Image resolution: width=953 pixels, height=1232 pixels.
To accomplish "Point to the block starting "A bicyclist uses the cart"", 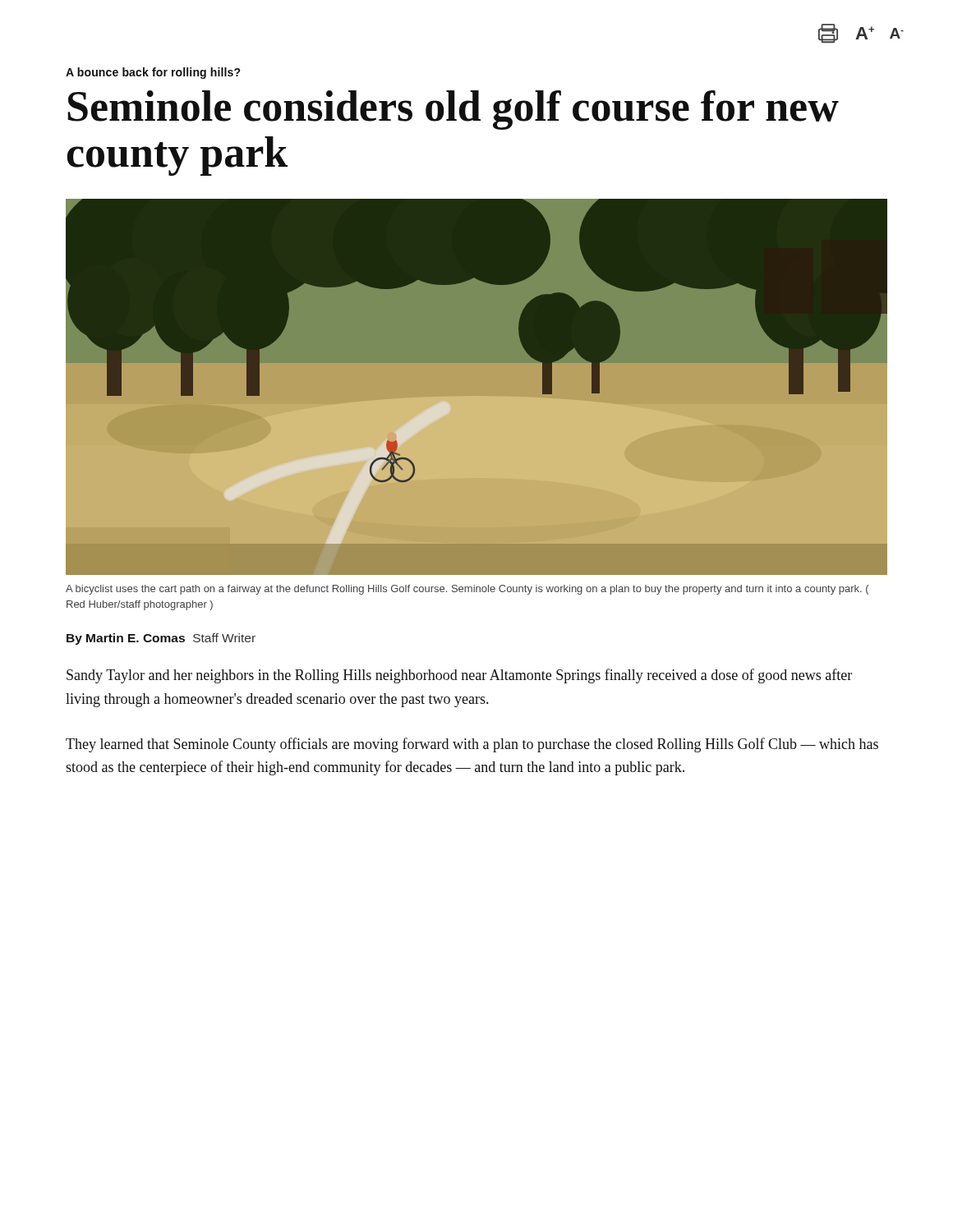I will [467, 596].
